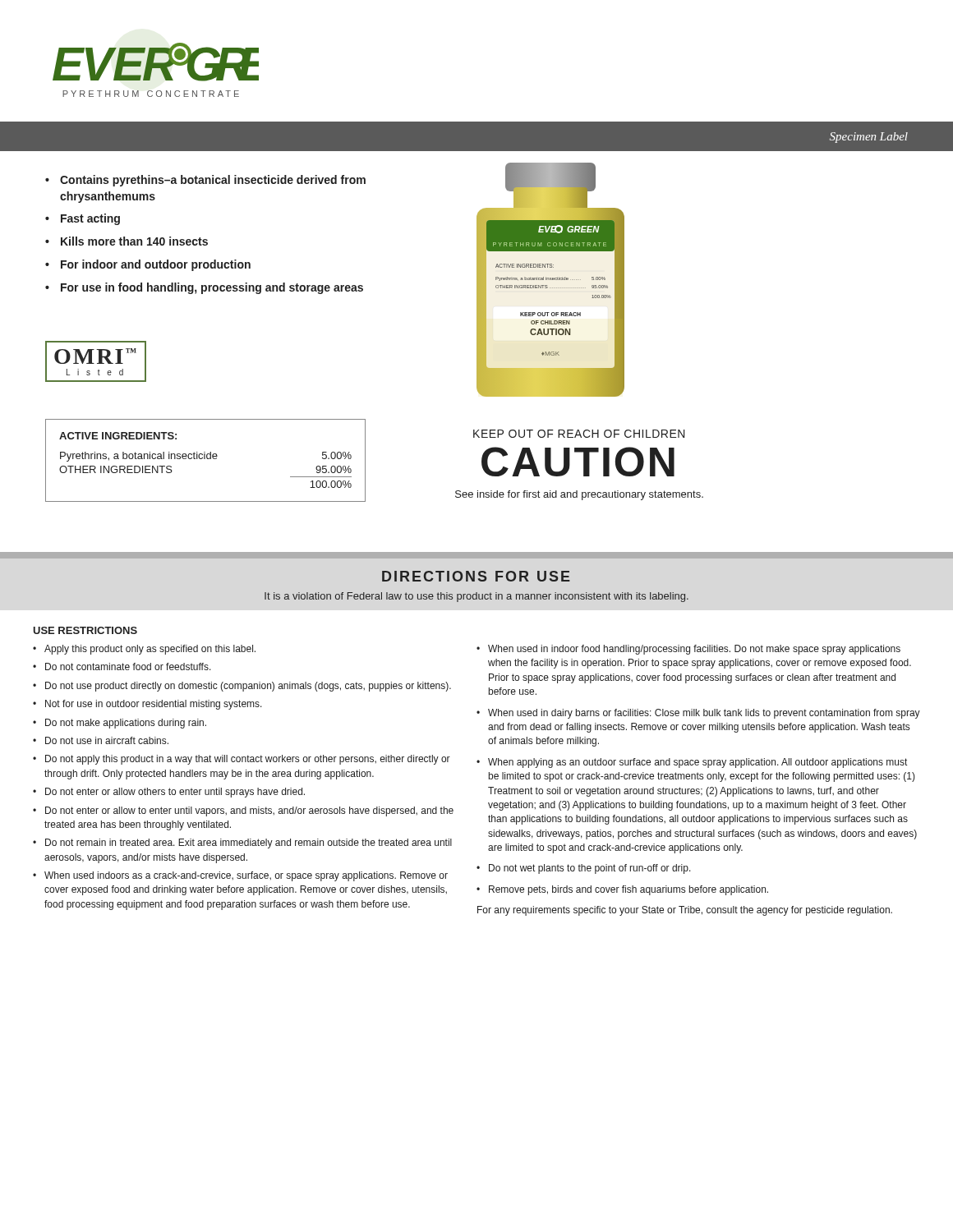The height and width of the screenshot is (1232, 953).
Task: Navigate to the text starting "•Not for use in outdoor residential"
Action: click(x=148, y=705)
